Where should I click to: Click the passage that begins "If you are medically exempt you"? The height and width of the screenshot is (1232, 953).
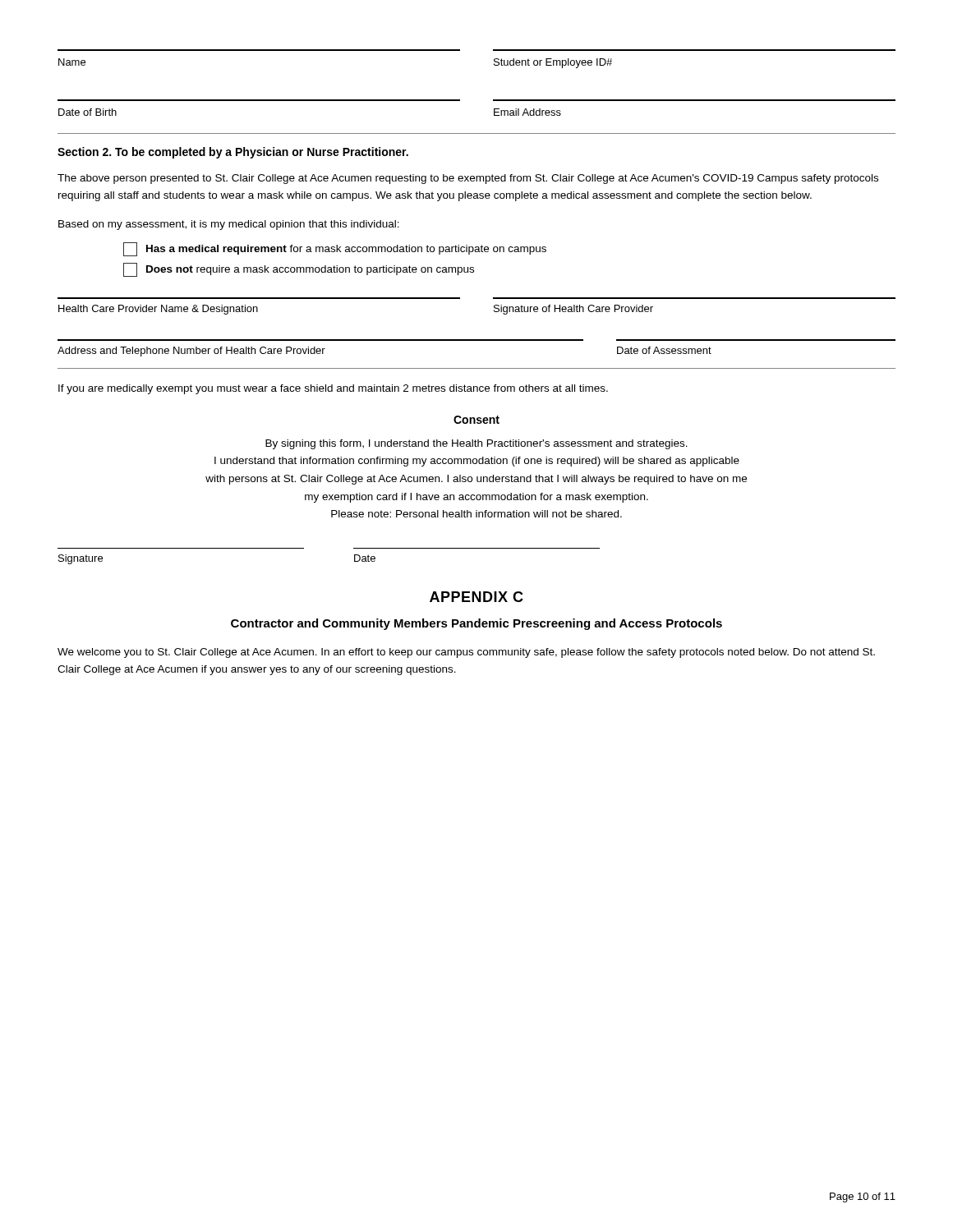(333, 388)
